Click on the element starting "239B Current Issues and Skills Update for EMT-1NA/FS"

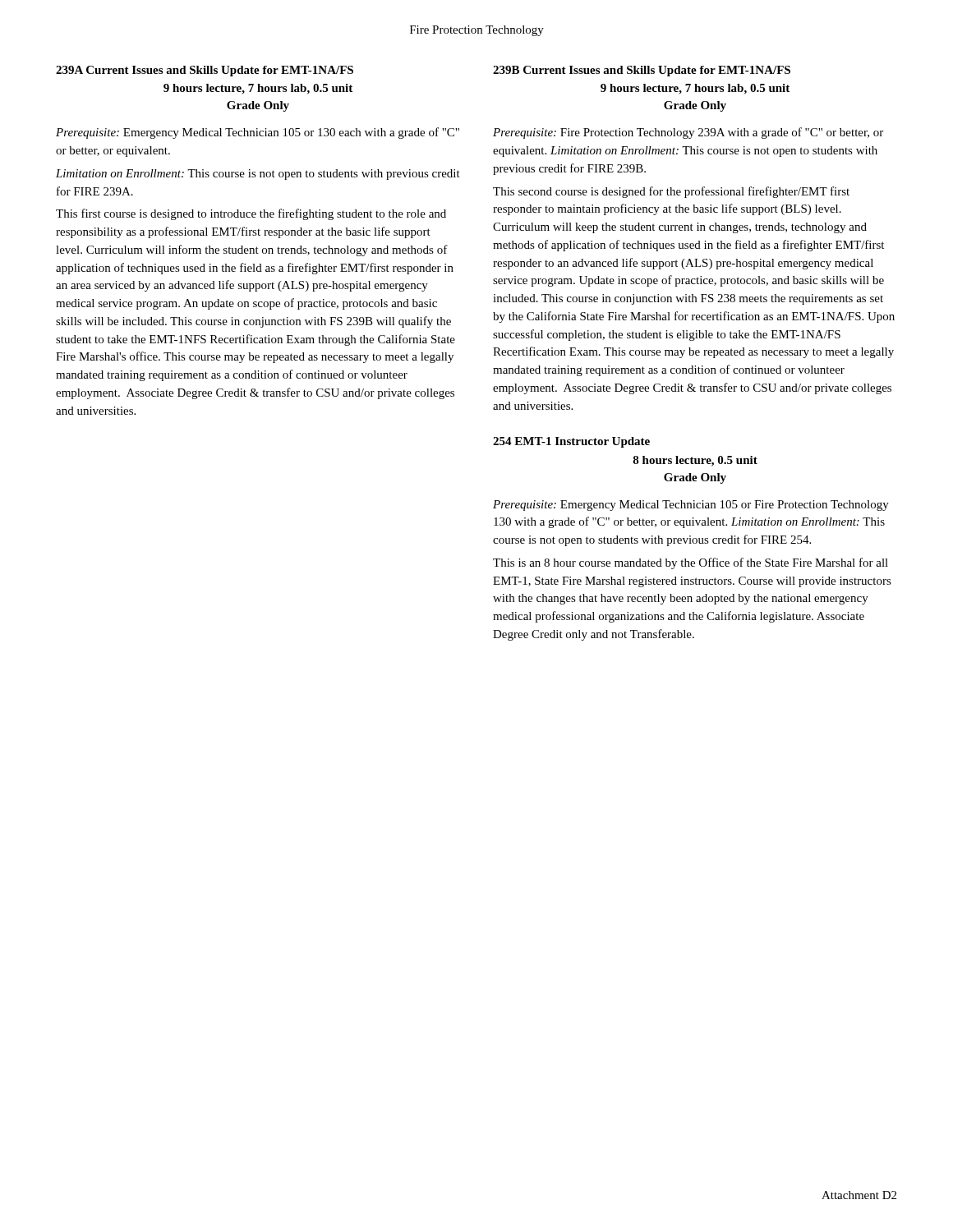click(x=695, y=88)
